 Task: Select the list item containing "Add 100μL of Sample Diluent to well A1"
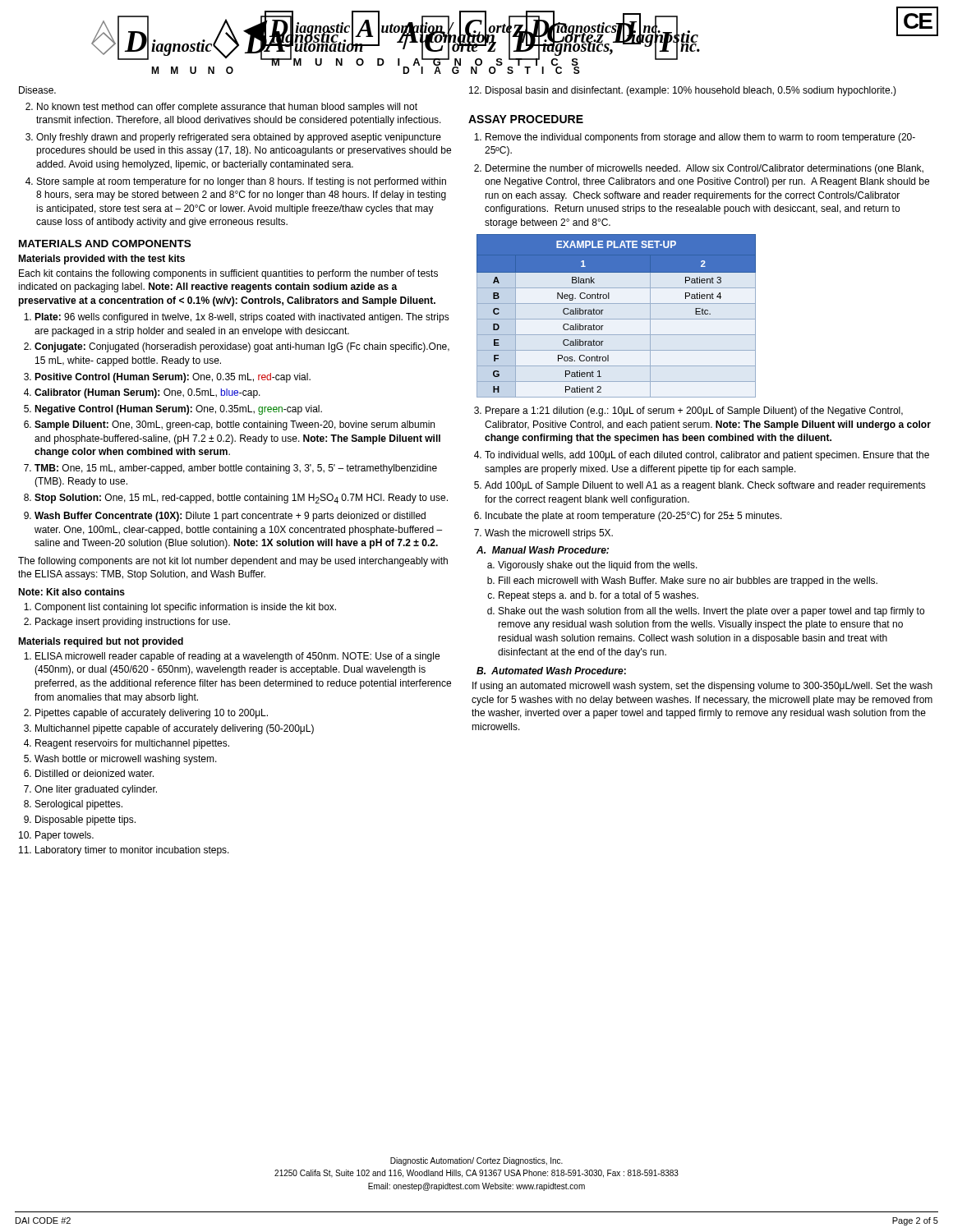click(x=705, y=492)
